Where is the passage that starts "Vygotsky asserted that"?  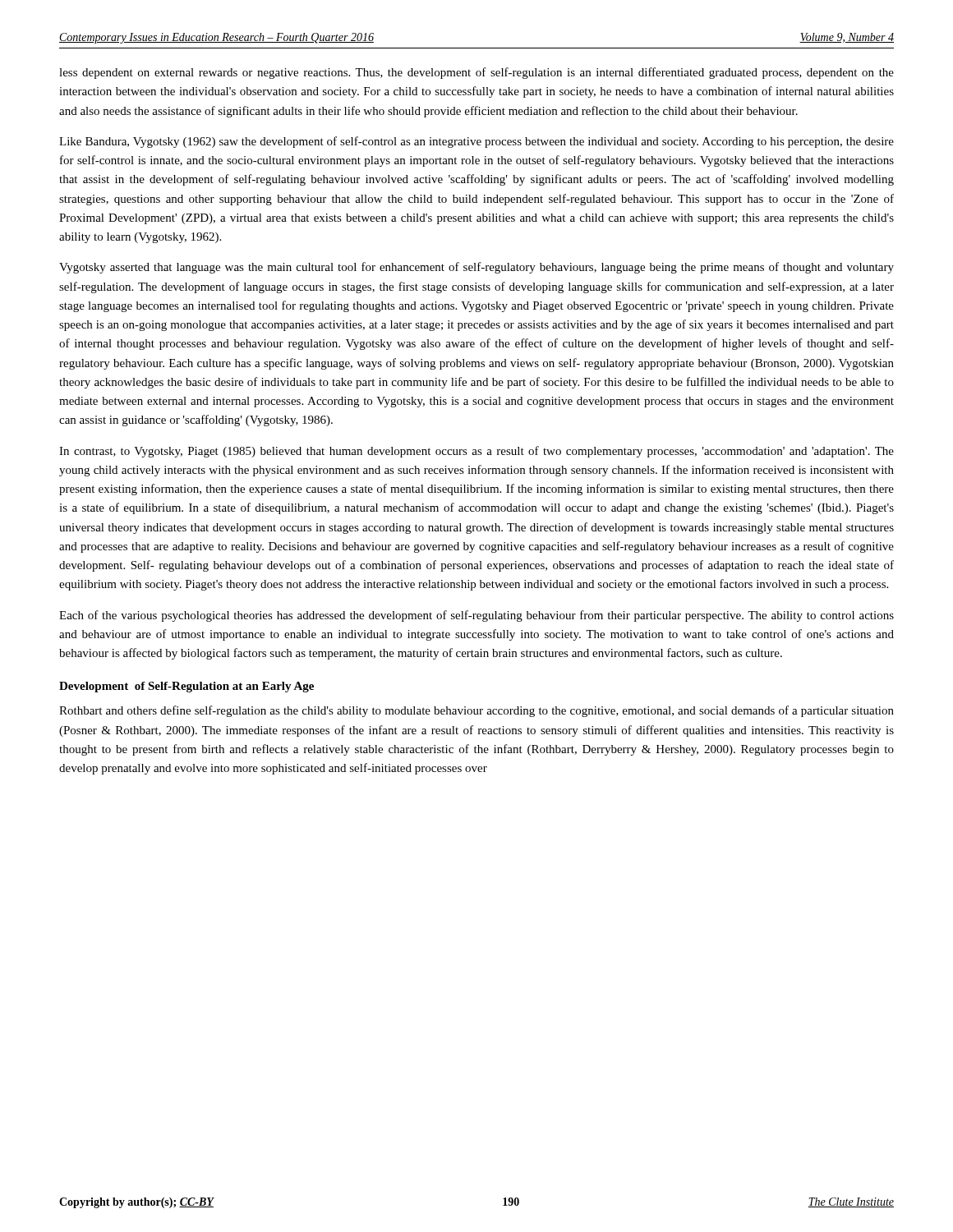[476, 344]
